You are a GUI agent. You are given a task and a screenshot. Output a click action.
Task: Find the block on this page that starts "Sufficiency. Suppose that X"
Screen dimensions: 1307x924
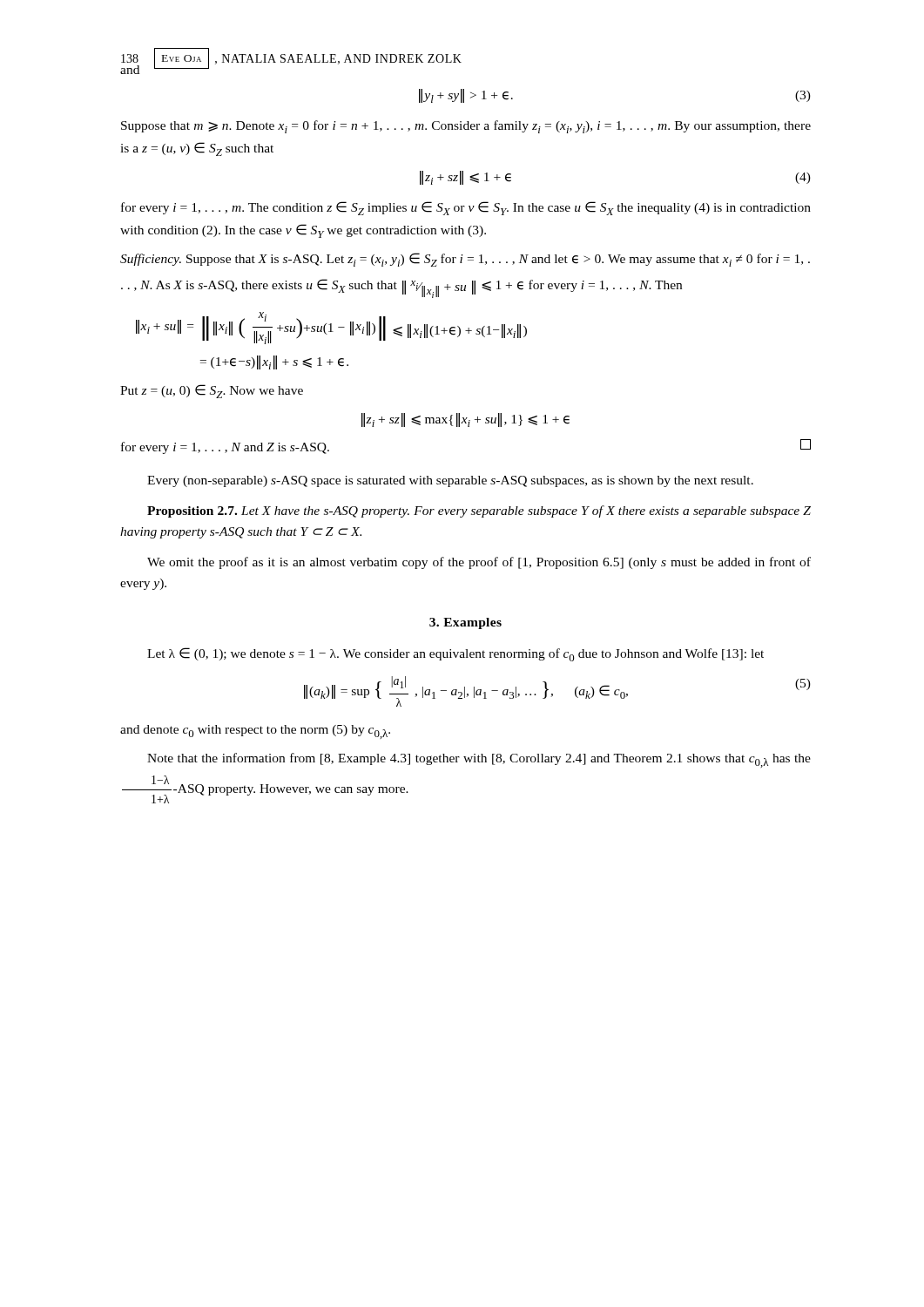pos(466,274)
